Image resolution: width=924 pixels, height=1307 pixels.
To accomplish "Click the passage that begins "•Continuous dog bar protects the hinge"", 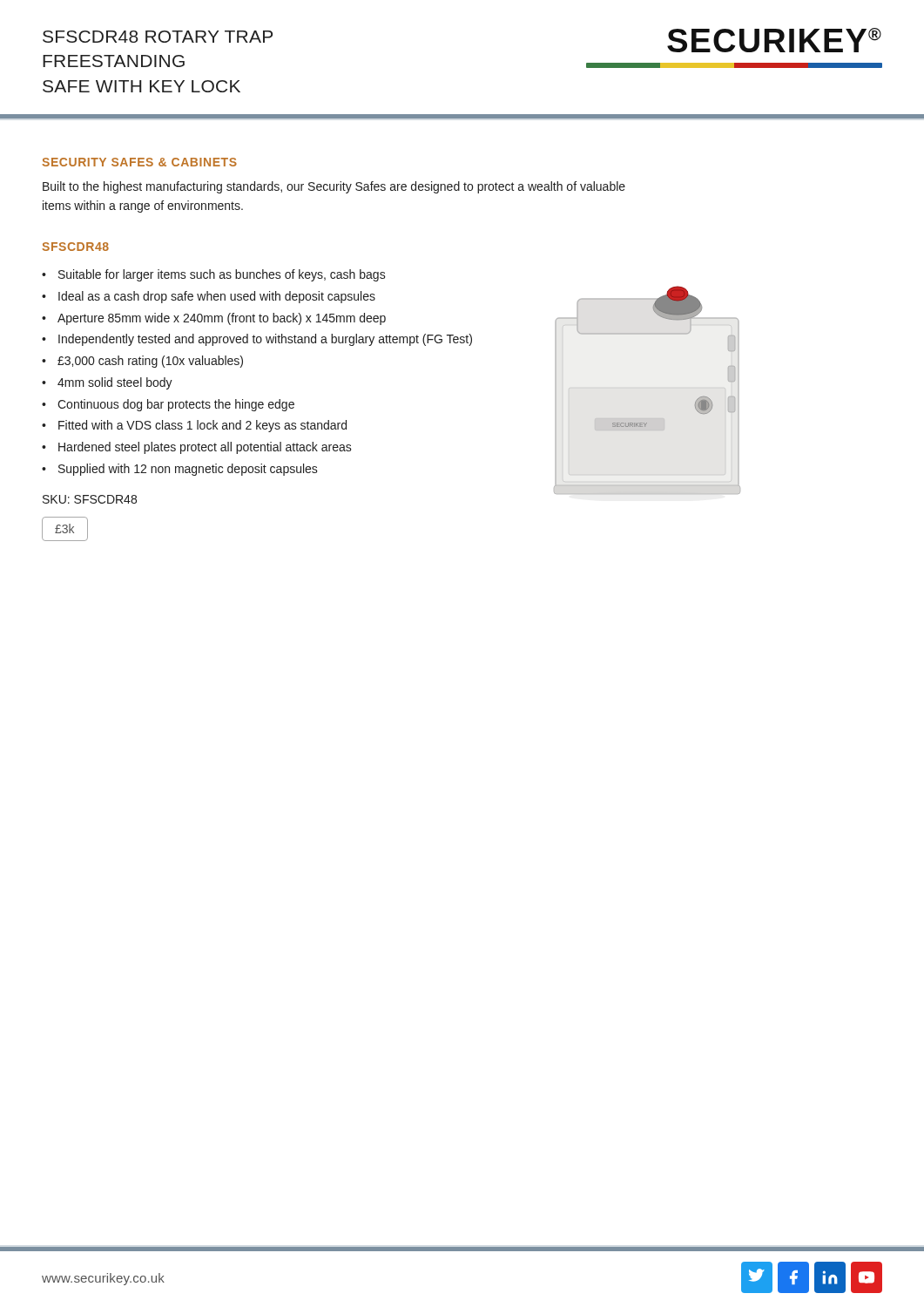I will [168, 405].
